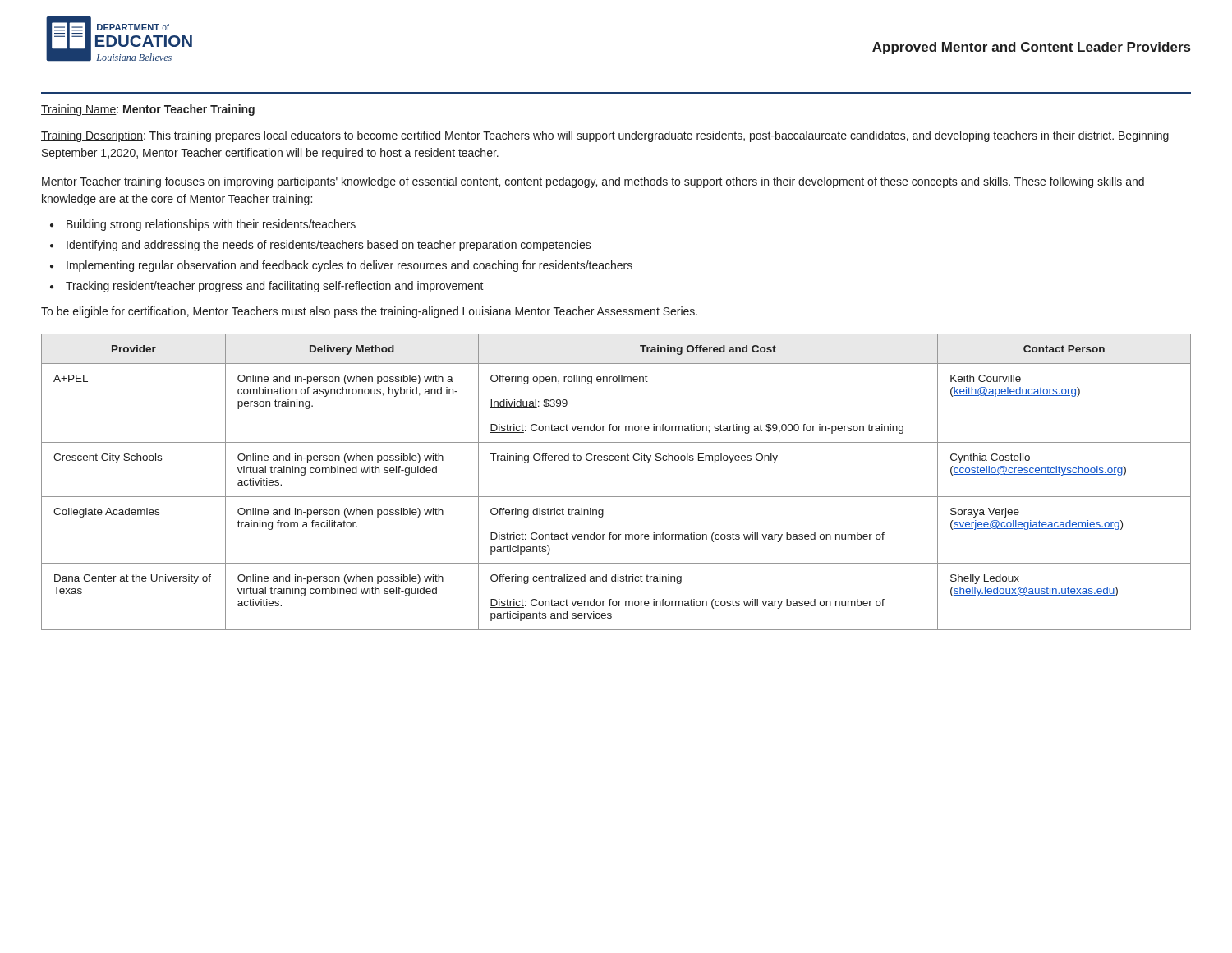The image size is (1232, 953).
Task: Point to the text starting "Identifying and addressing the needs of residents/teachers based"
Action: point(328,245)
